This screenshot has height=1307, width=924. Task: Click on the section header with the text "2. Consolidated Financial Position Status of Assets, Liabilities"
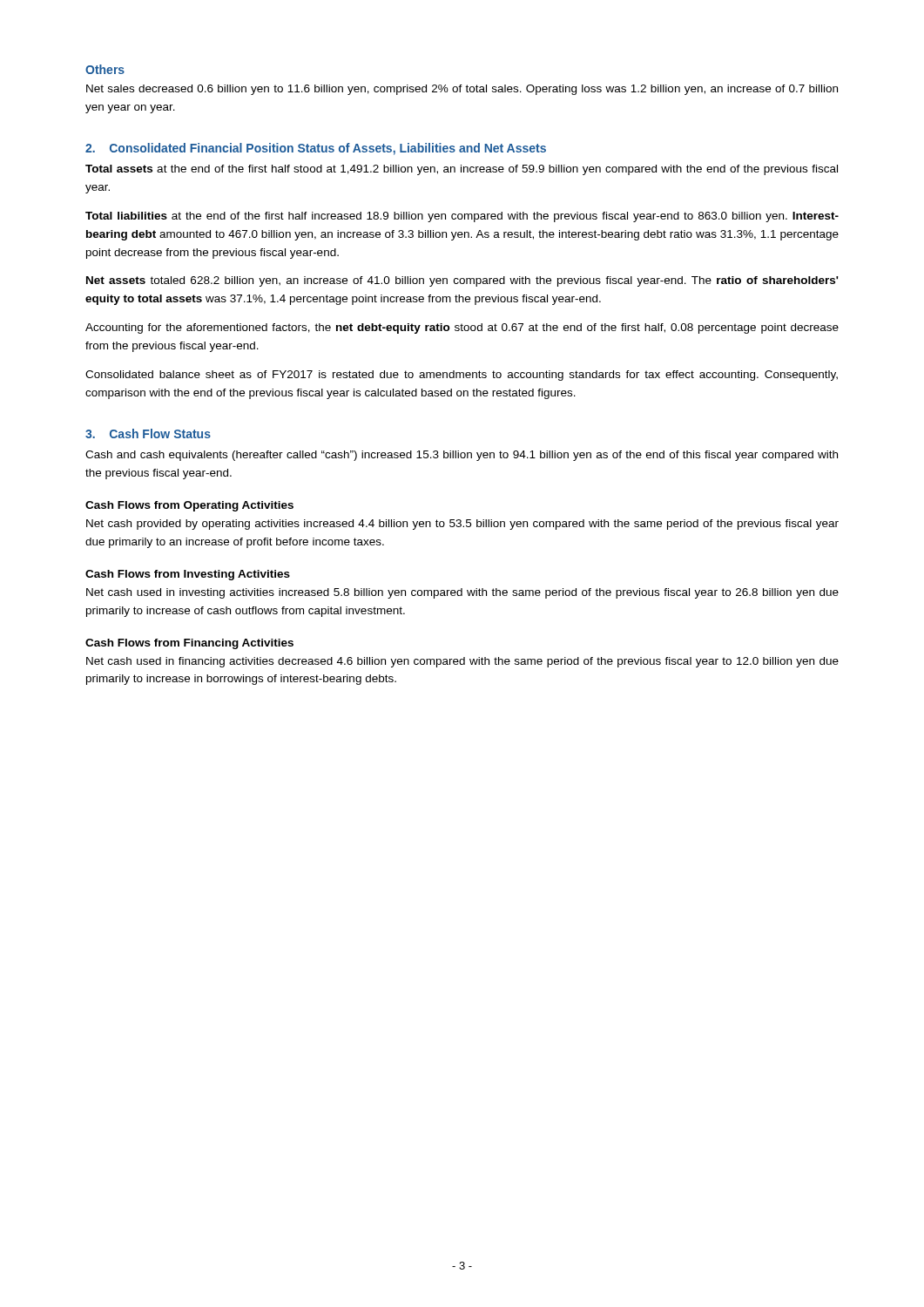coord(316,148)
